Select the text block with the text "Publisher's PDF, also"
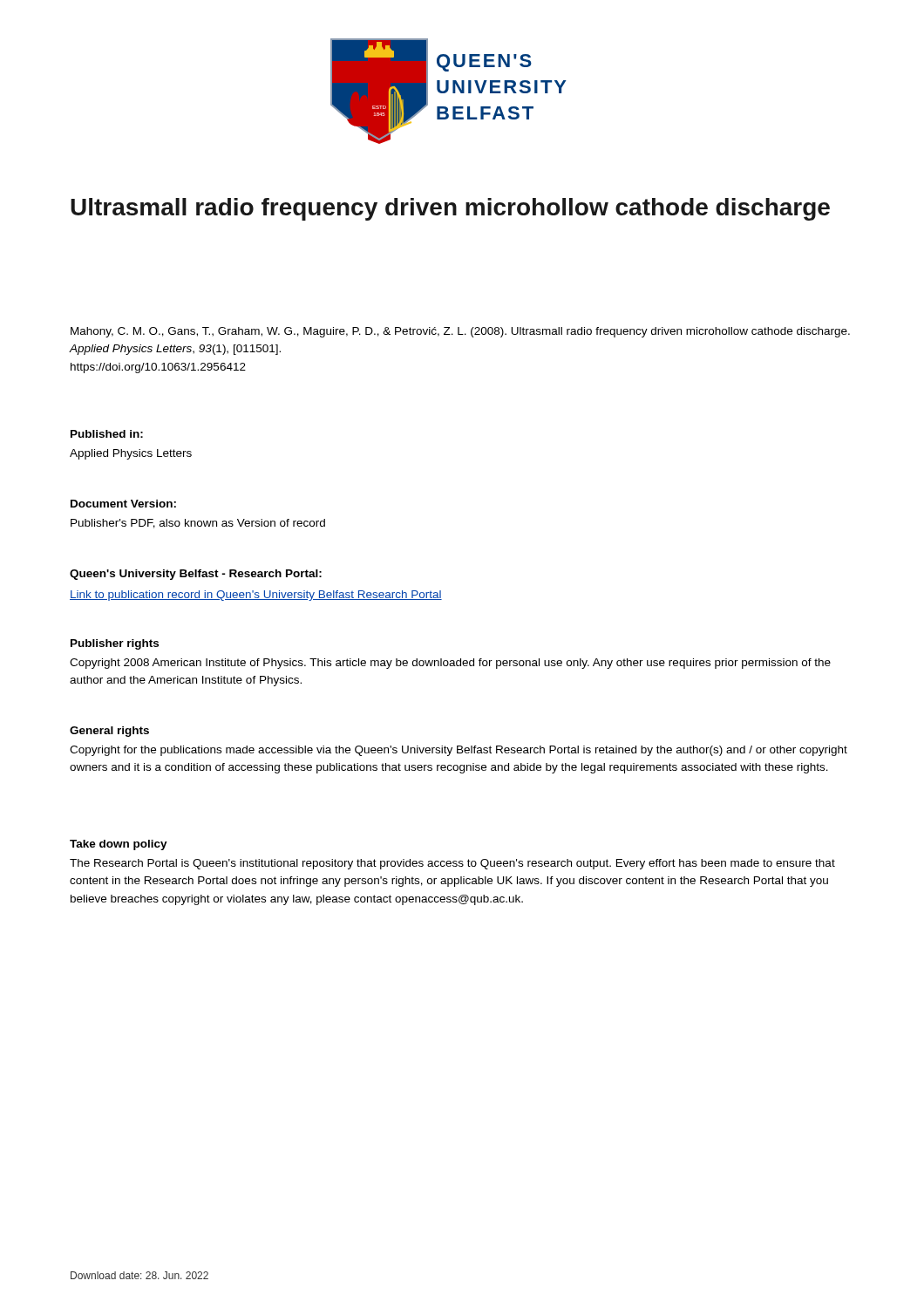Viewport: 924px width, 1308px height. coord(198,524)
